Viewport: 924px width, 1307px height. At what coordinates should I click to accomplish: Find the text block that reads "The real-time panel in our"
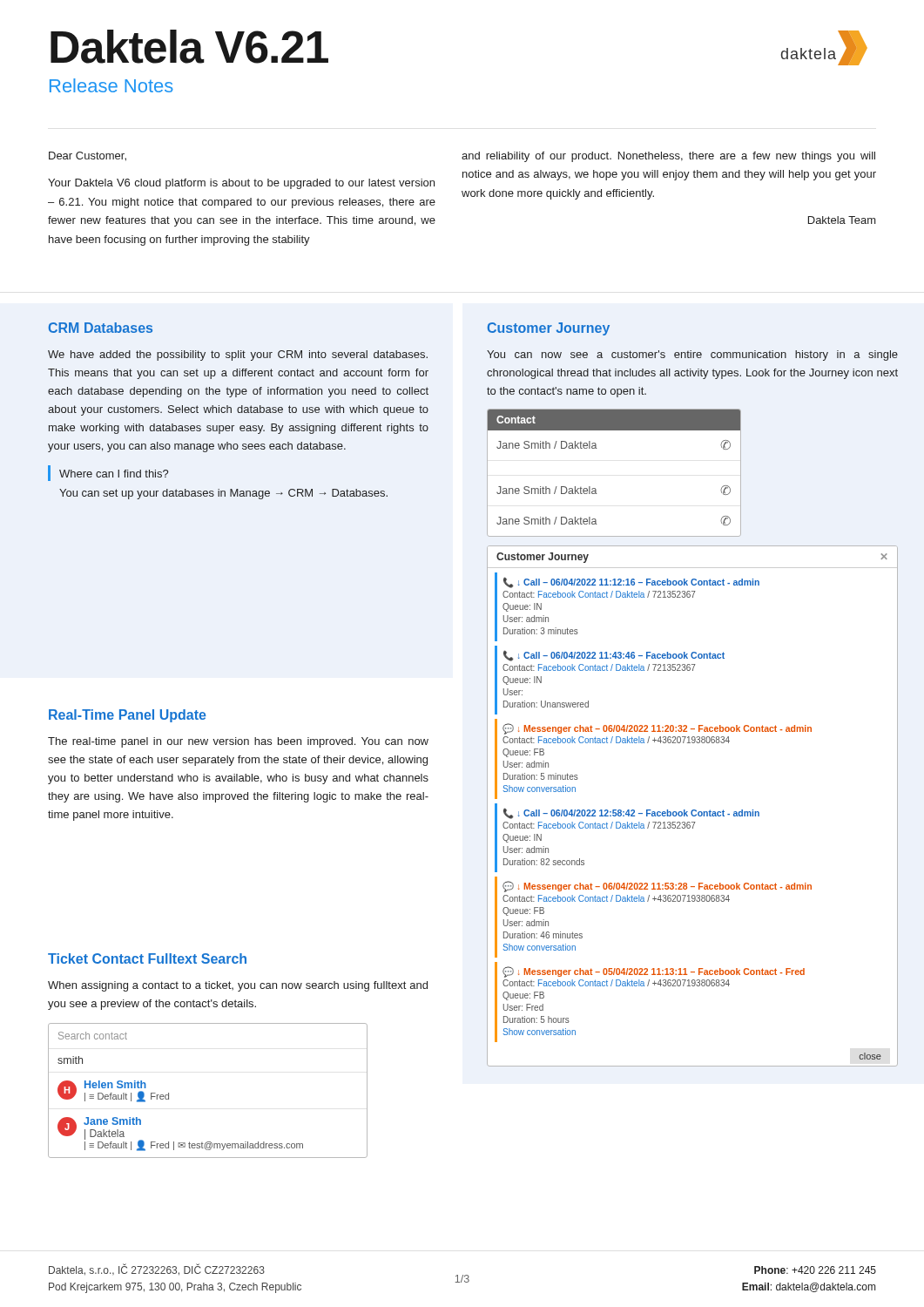click(238, 778)
